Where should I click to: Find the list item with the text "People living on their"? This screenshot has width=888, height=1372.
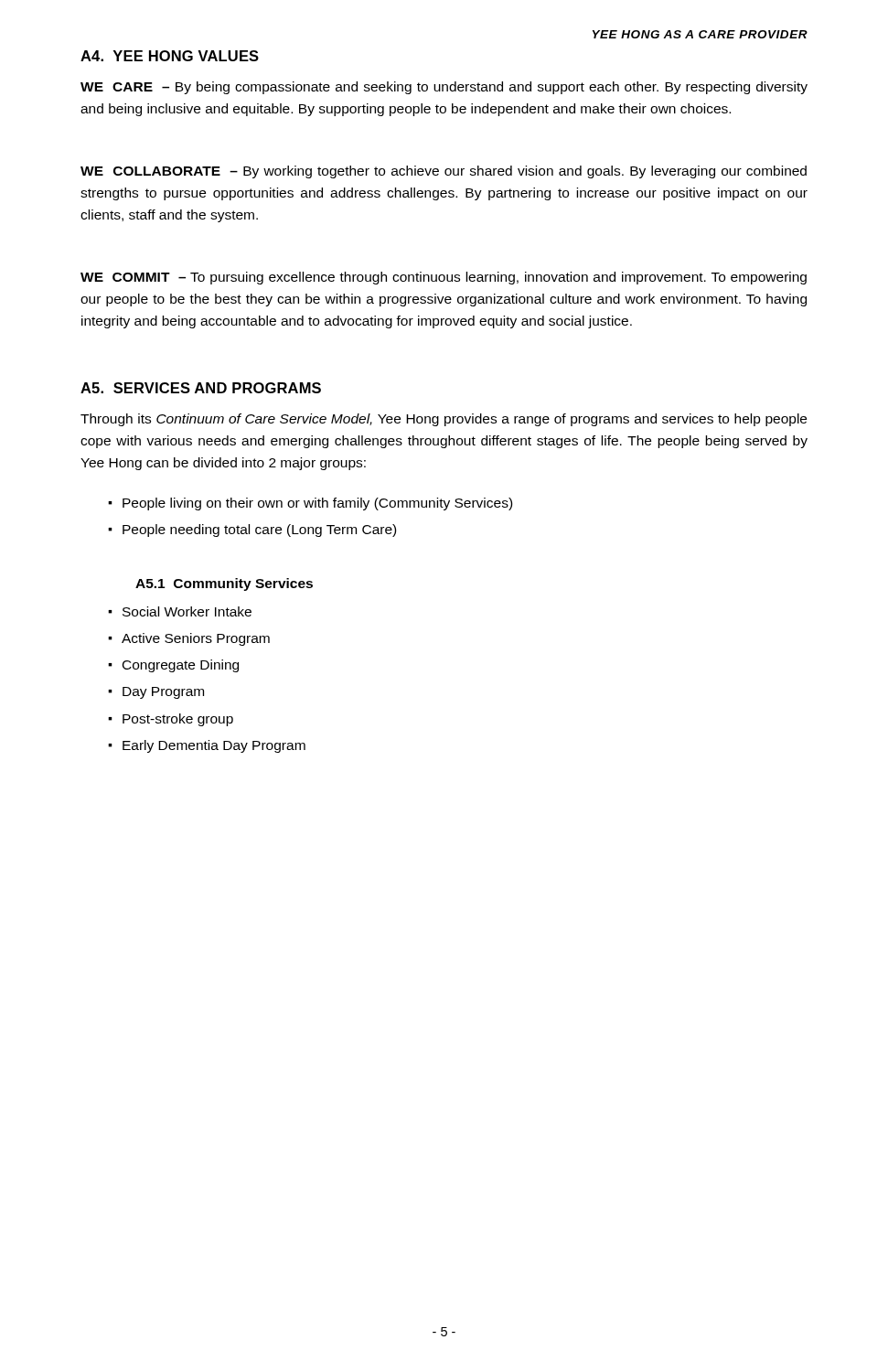pos(317,503)
